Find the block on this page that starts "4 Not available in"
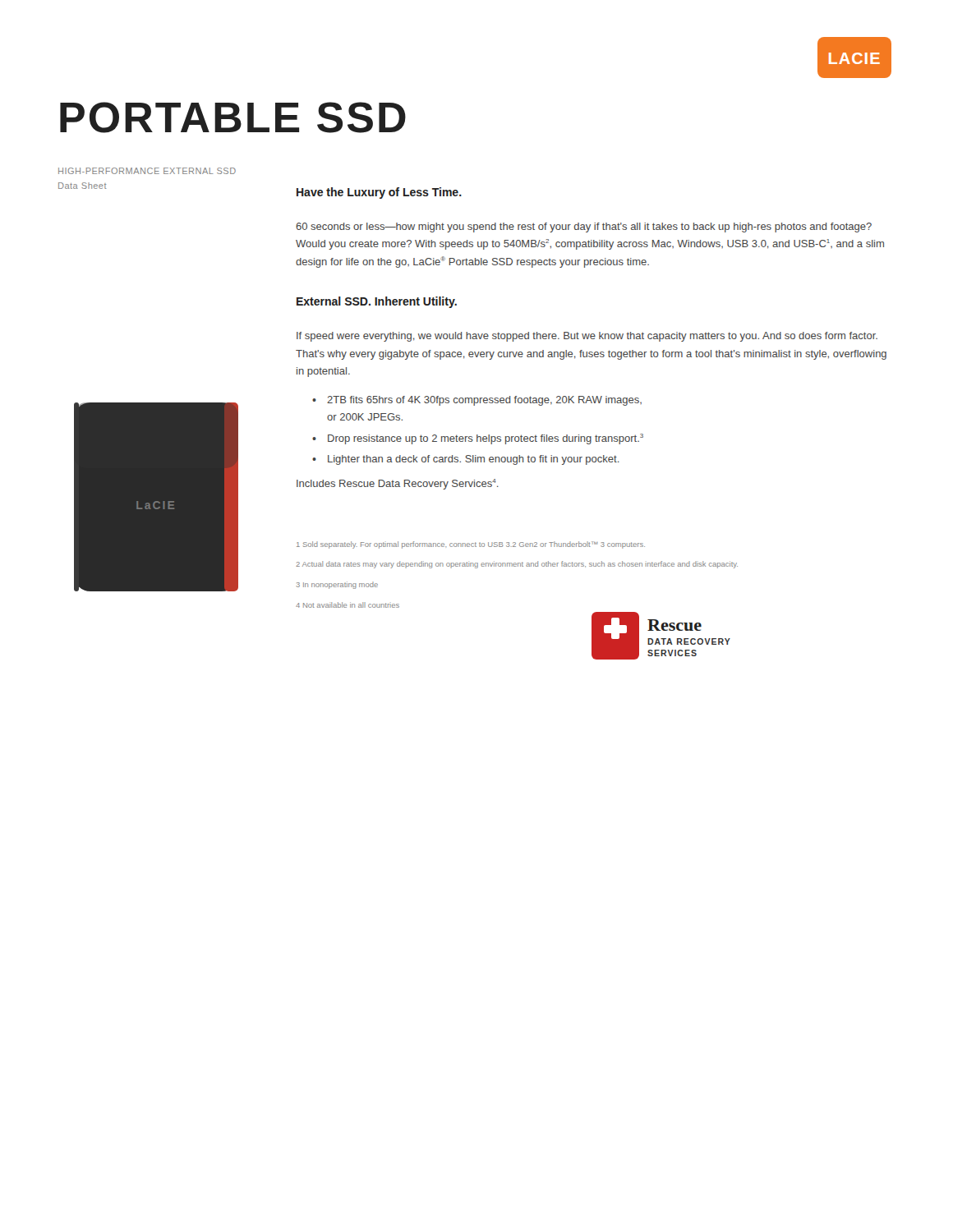Screen dimensions: 1232x953 591,605
